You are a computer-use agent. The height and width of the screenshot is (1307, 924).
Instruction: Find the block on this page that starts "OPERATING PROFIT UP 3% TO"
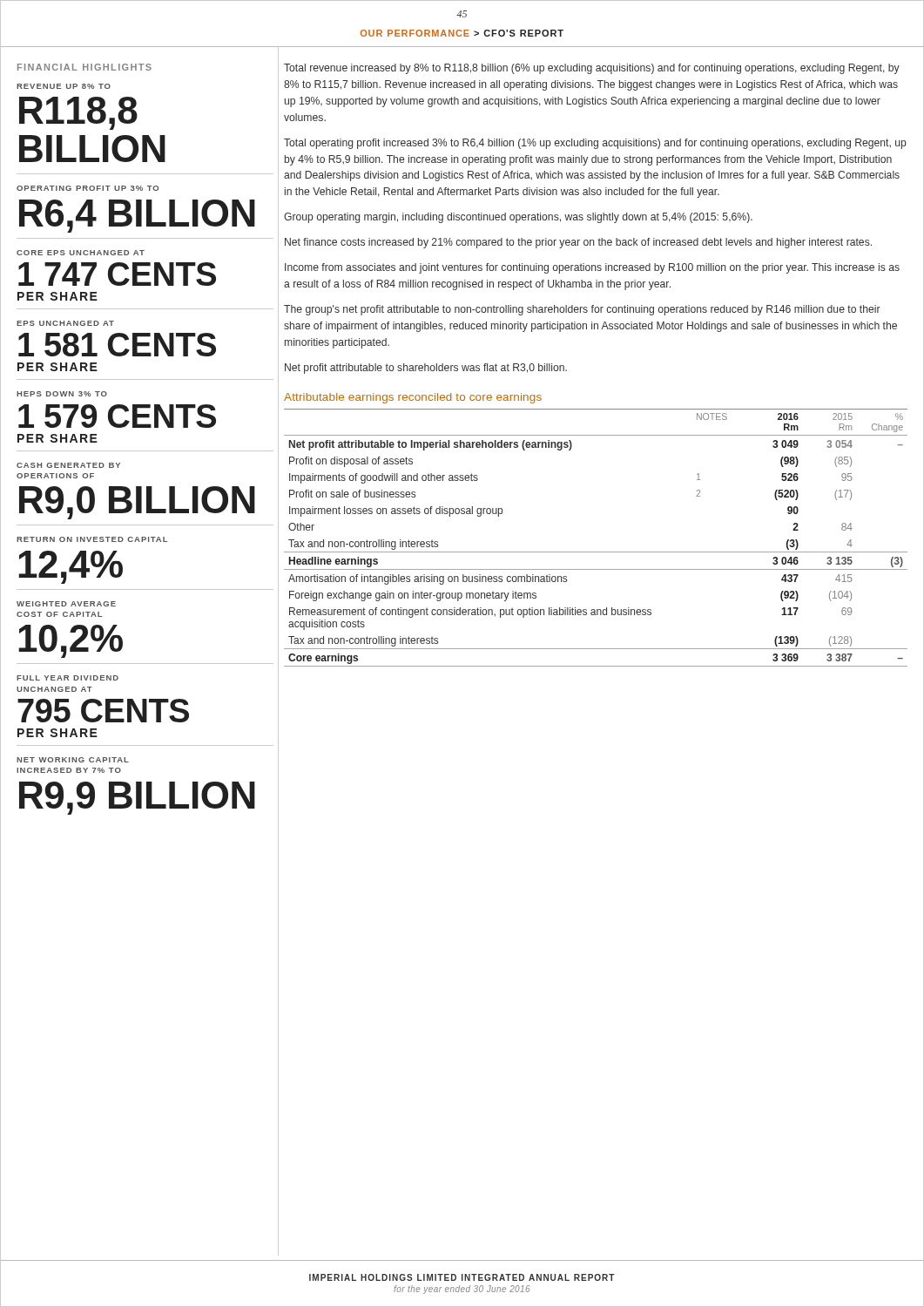tap(145, 208)
